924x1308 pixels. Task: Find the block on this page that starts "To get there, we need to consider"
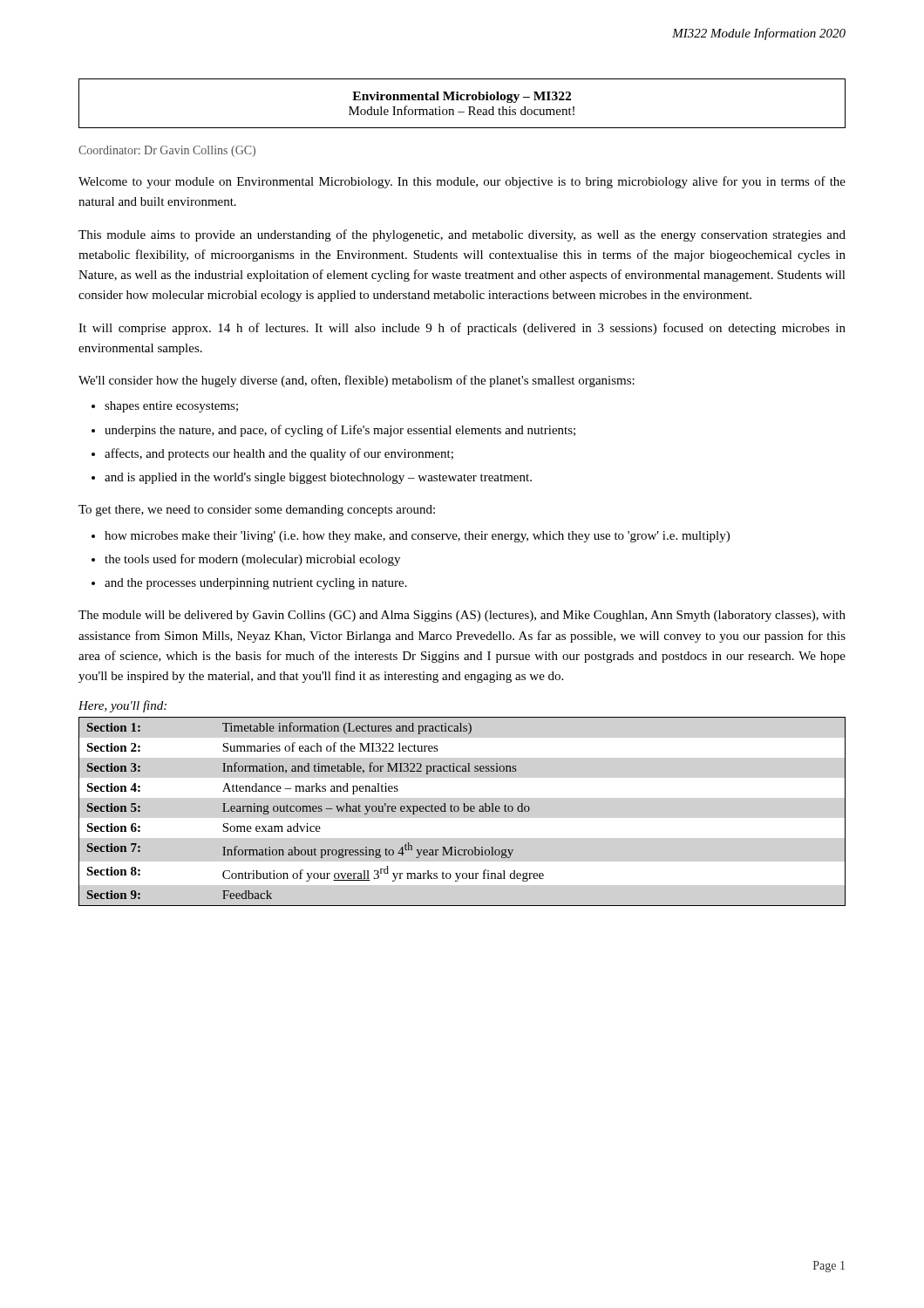257,509
